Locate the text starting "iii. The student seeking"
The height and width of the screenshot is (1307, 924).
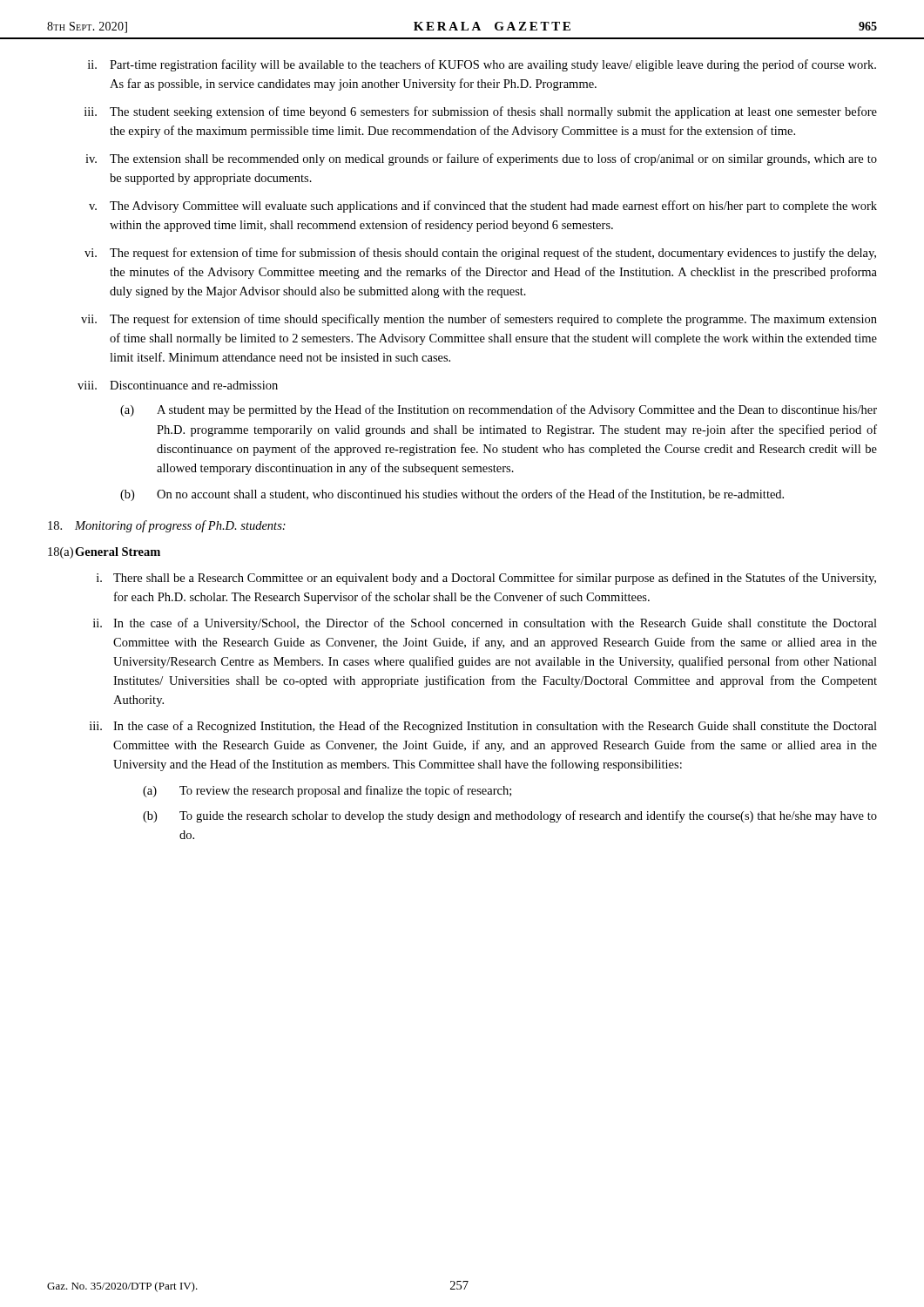coord(462,121)
